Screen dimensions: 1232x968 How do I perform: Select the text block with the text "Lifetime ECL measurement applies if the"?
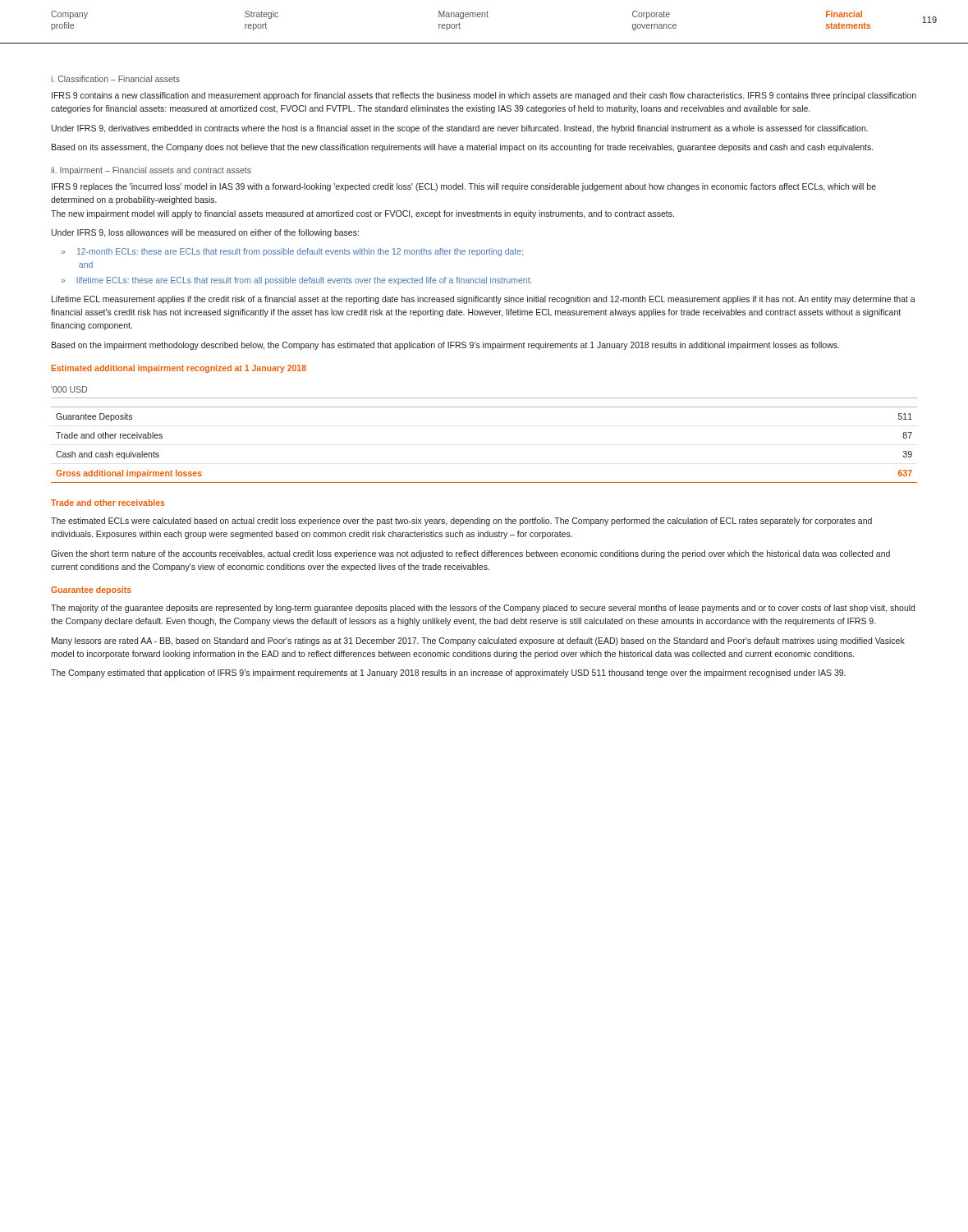coord(483,312)
